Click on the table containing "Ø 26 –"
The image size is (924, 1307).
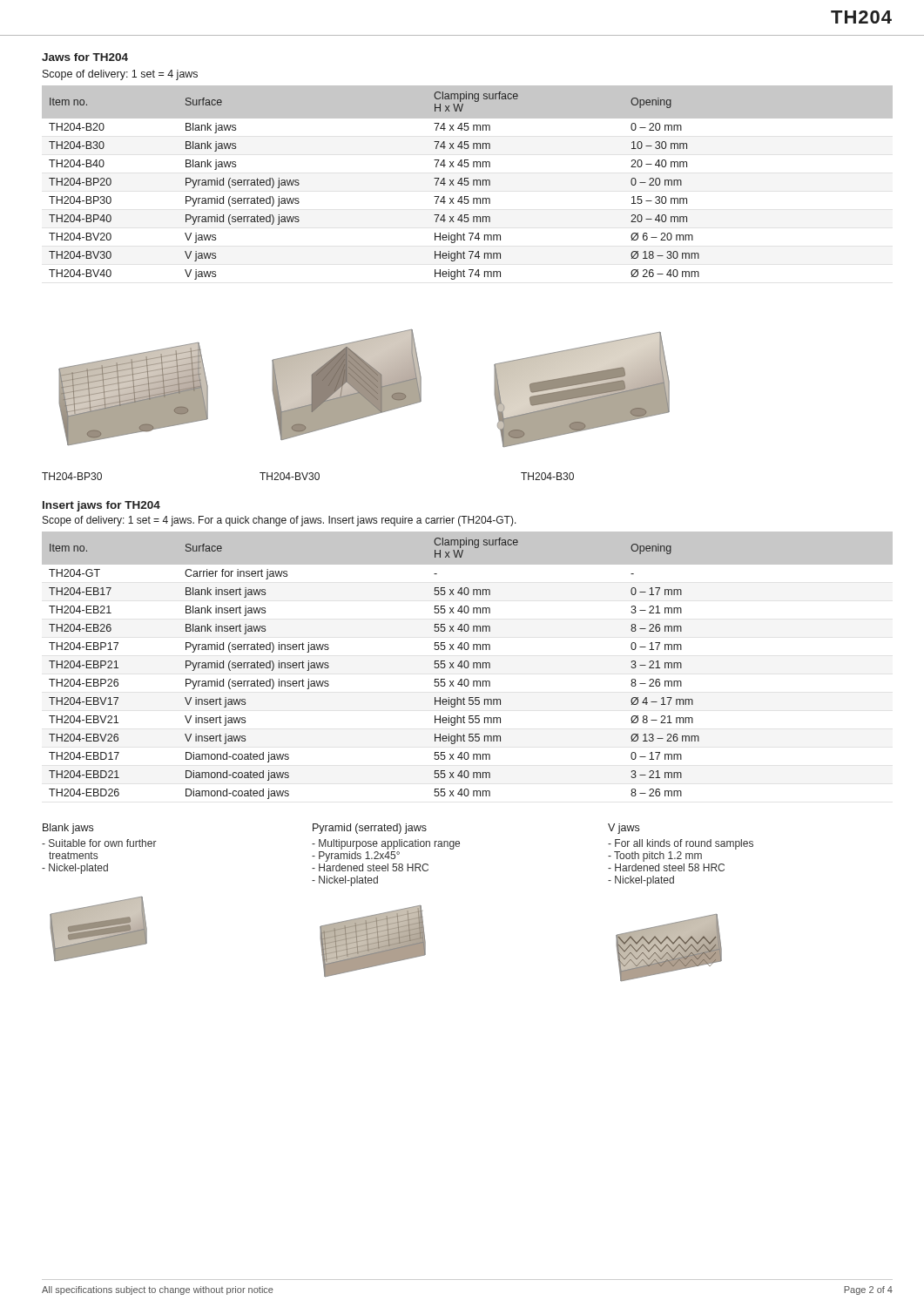(x=467, y=184)
